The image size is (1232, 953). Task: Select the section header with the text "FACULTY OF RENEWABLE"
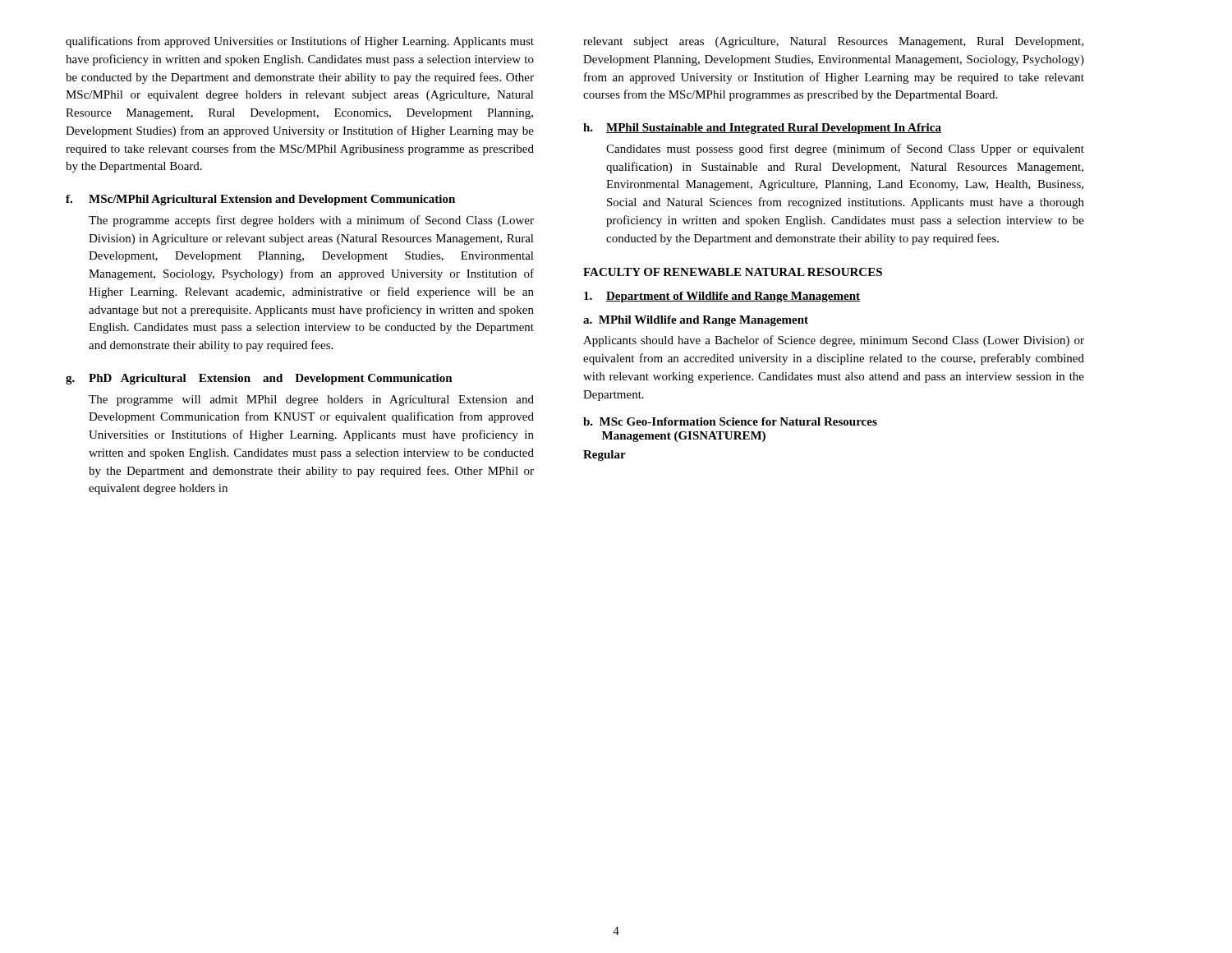pos(733,272)
